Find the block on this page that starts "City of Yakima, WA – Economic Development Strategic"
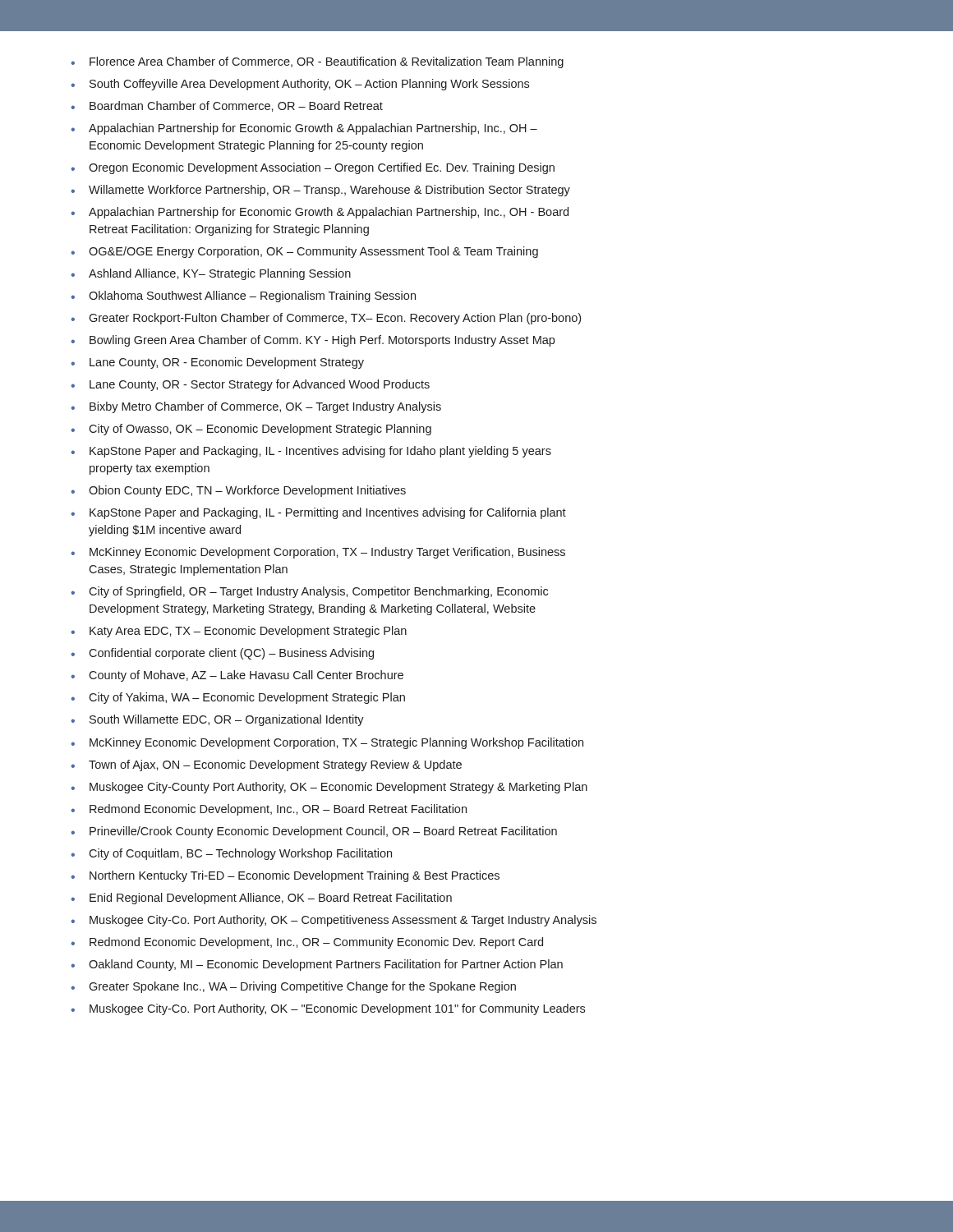Viewport: 953px width, 1232px height. click(x=247, y=698)
